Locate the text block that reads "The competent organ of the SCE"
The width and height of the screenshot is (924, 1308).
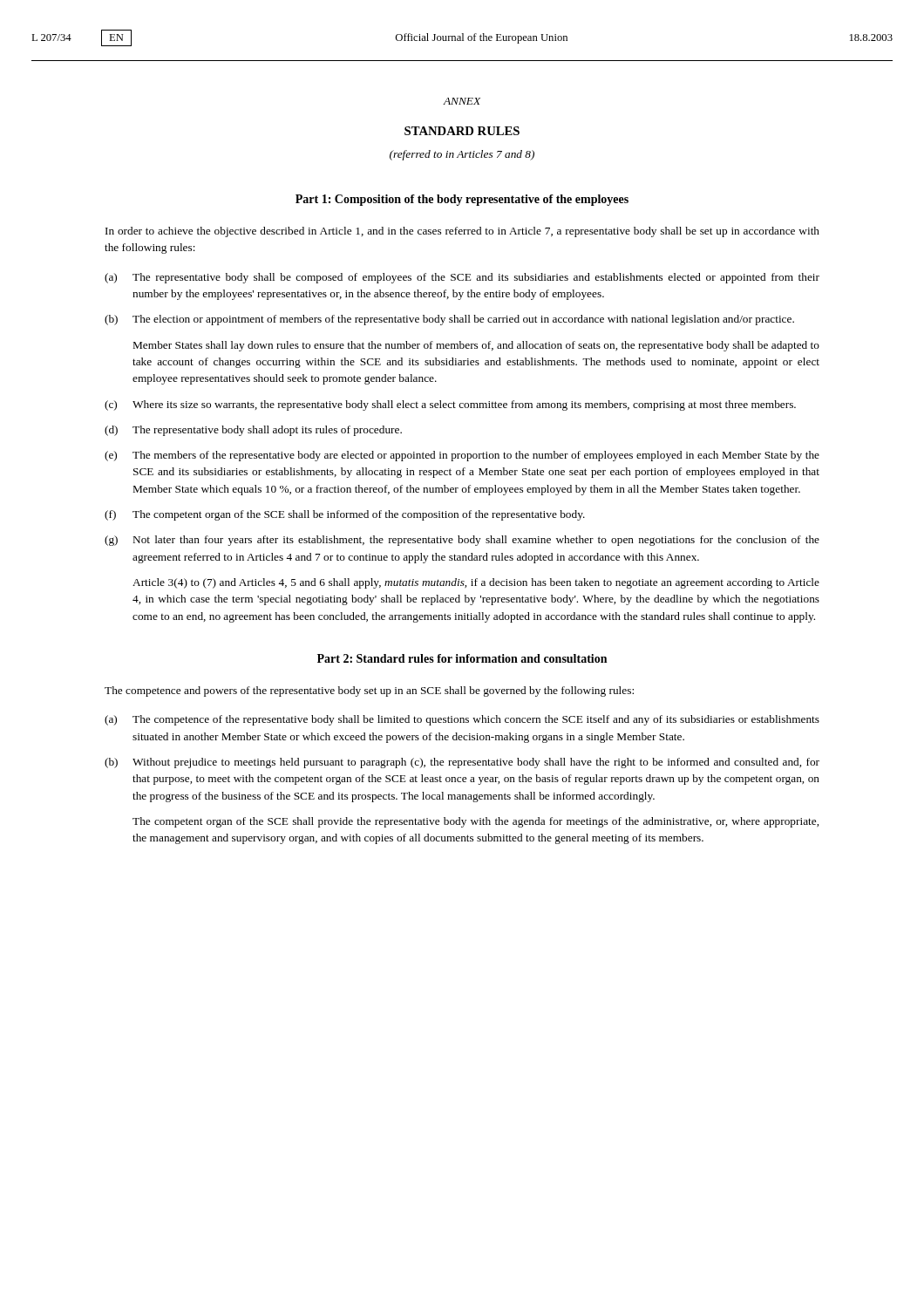pyautogui.click(x=476, y=829)
